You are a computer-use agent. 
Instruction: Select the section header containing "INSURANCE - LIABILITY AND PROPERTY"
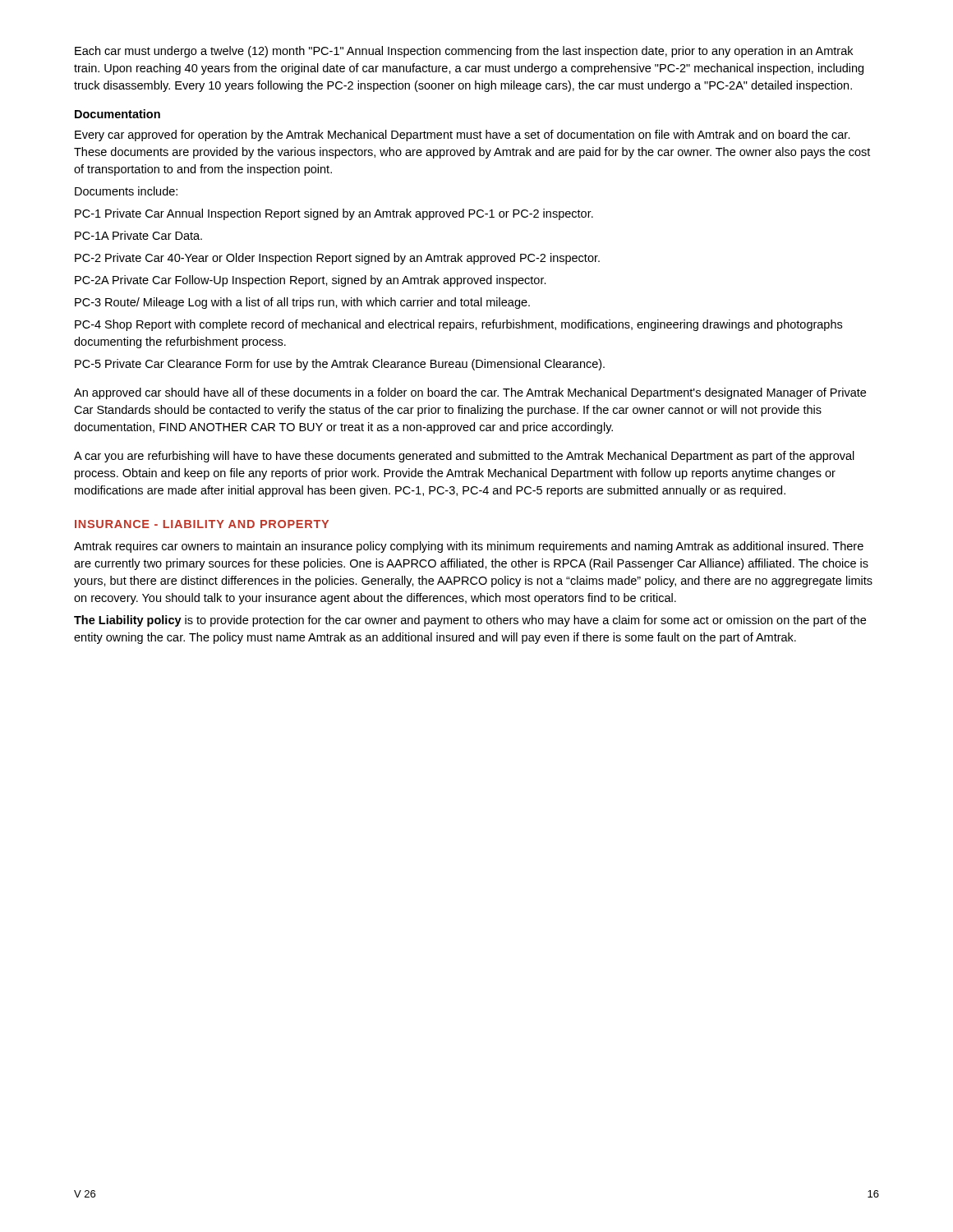(x=202, y=524)
